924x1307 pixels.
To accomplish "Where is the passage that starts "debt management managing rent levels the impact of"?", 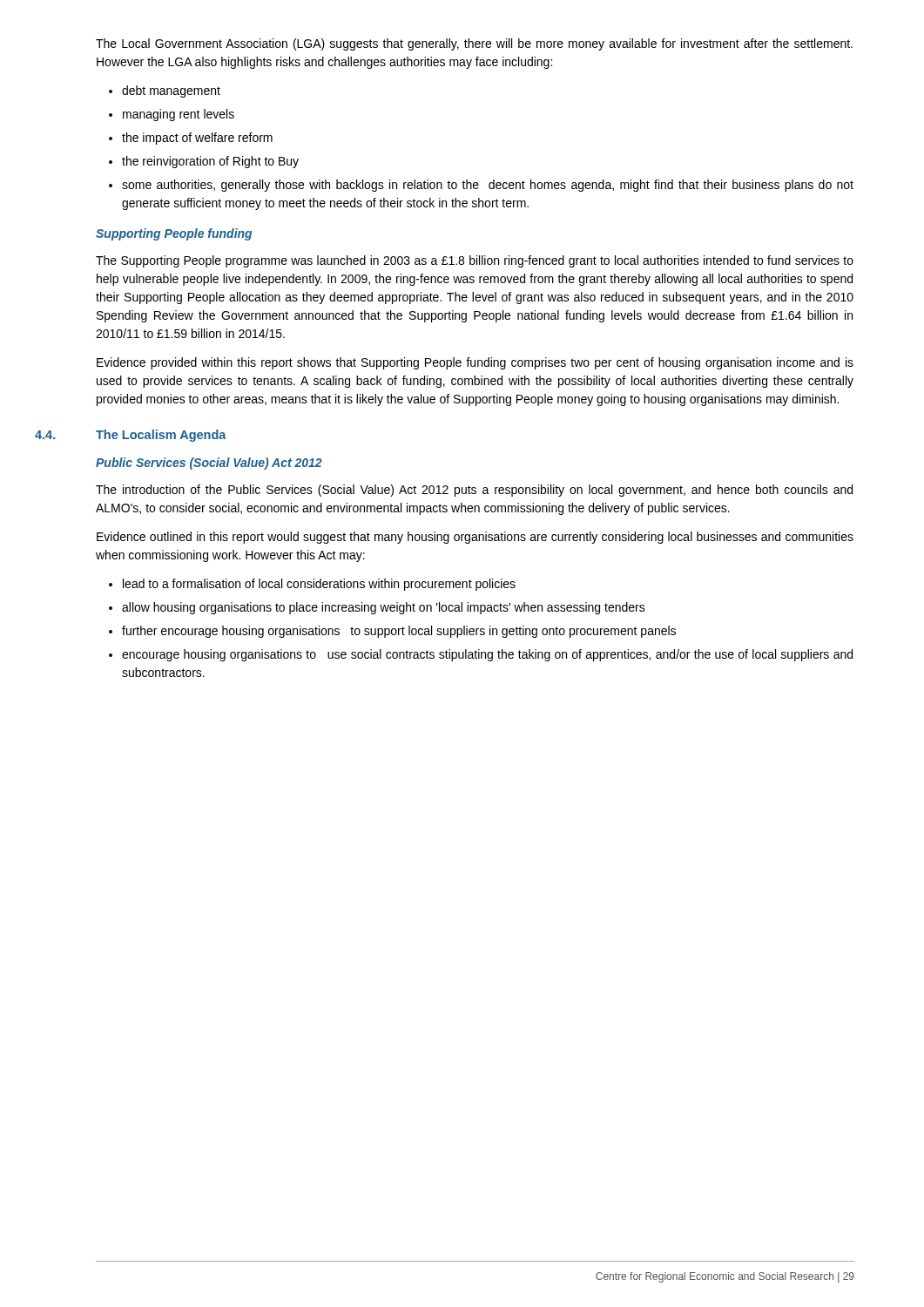I will (165, 91).
